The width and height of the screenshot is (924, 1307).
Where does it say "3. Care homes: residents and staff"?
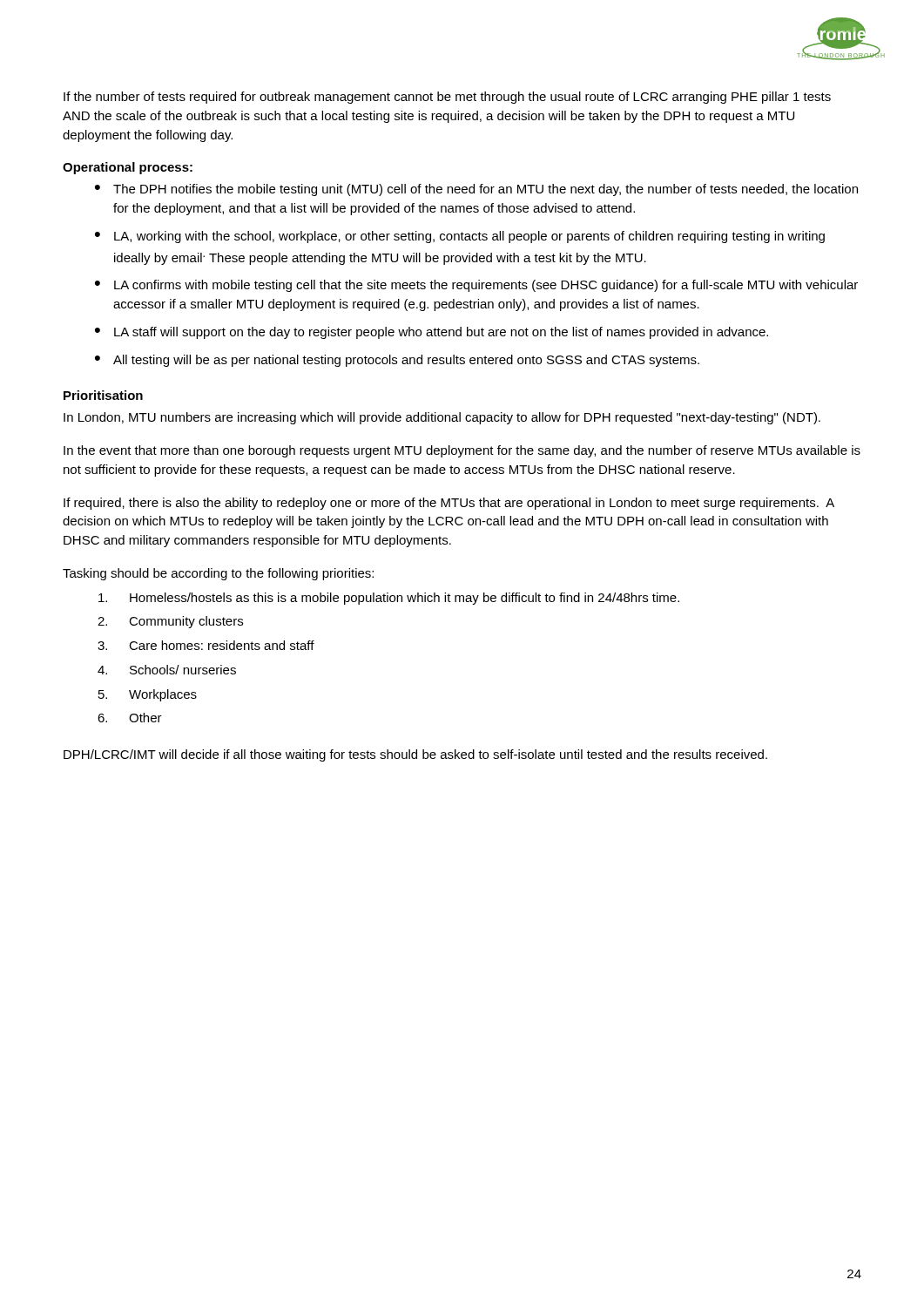click(x=206, y=645)
